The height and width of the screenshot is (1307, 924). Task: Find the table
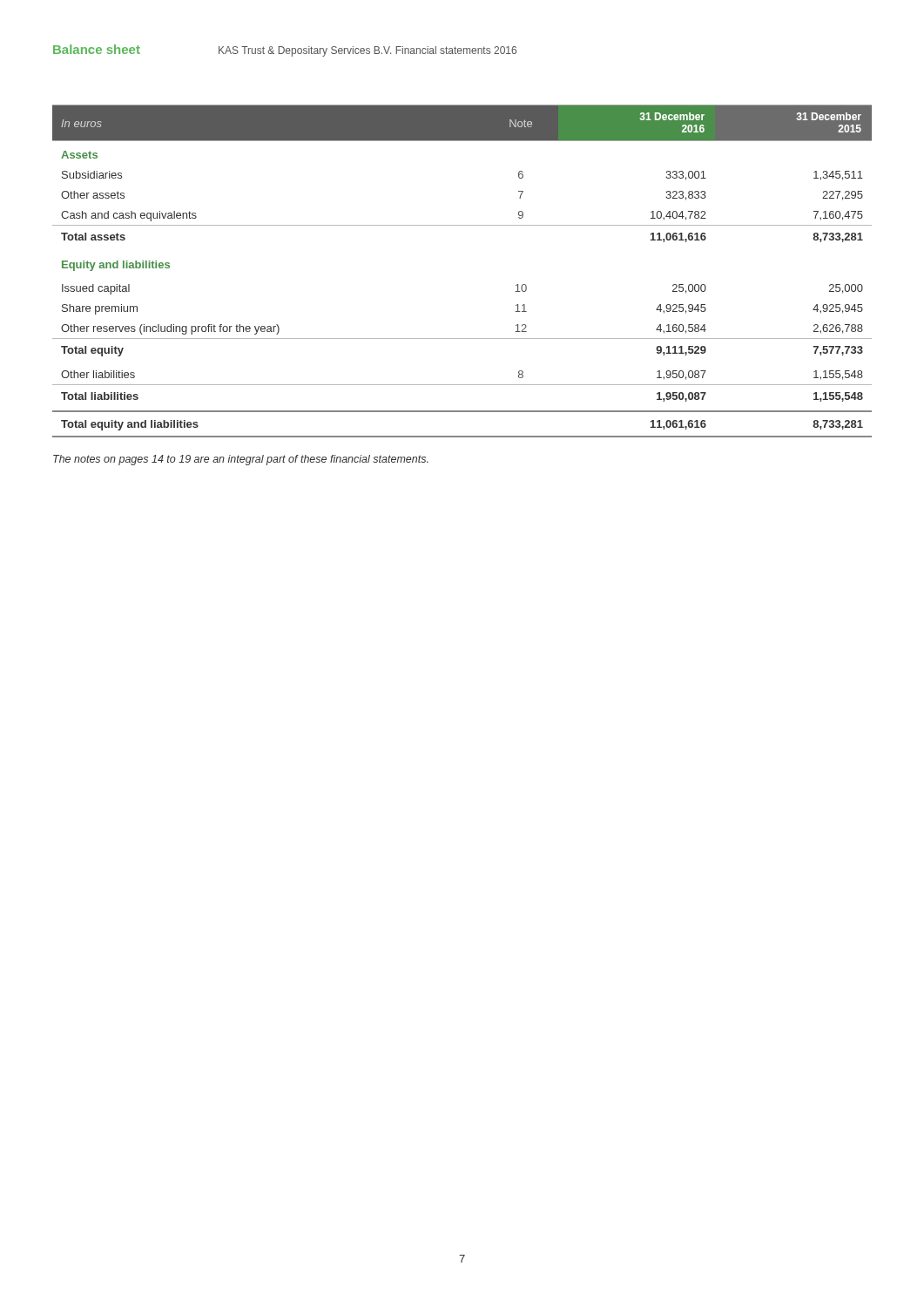[x=462, y=271]
